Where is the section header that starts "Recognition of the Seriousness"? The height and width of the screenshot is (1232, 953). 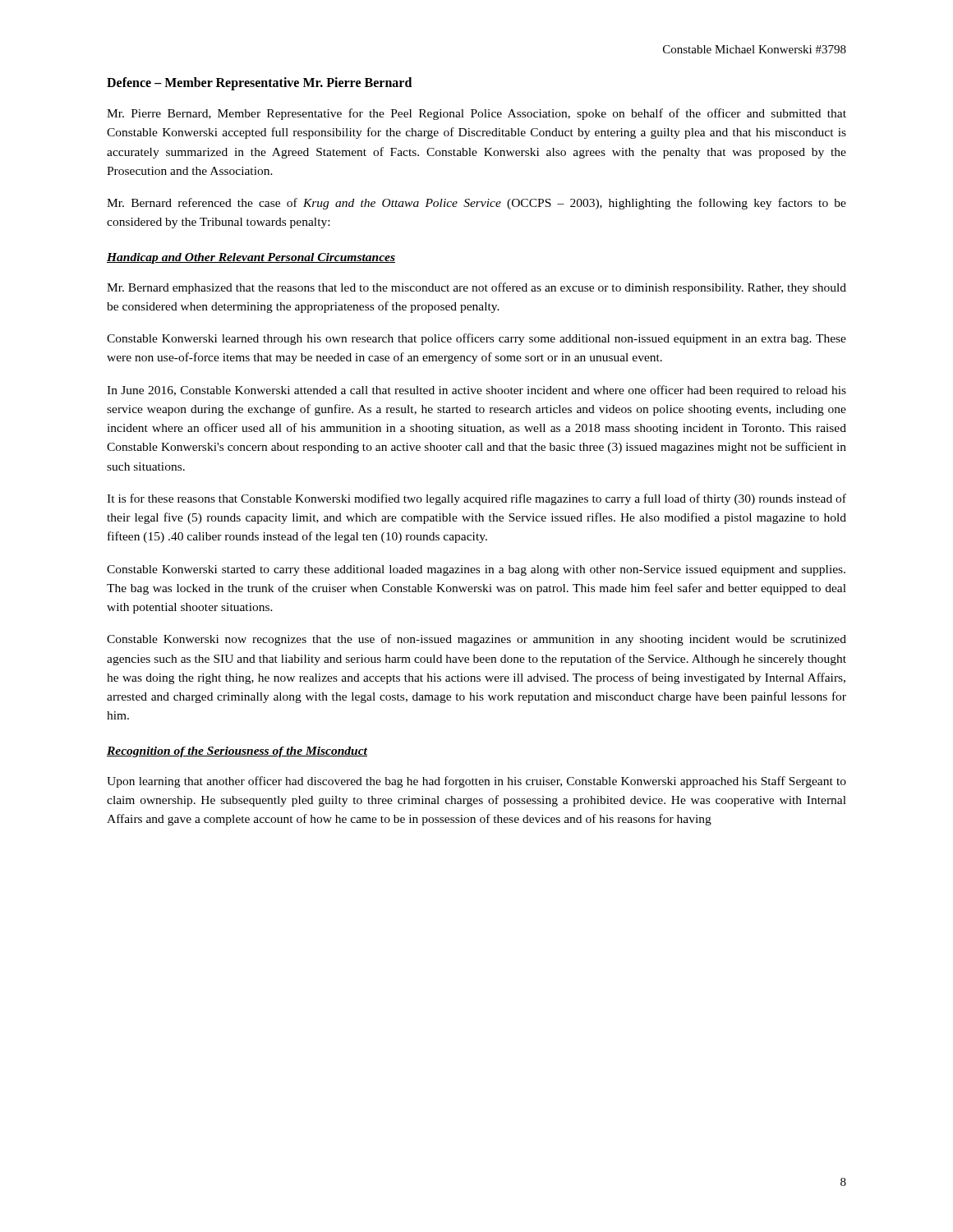click(237, 750)
